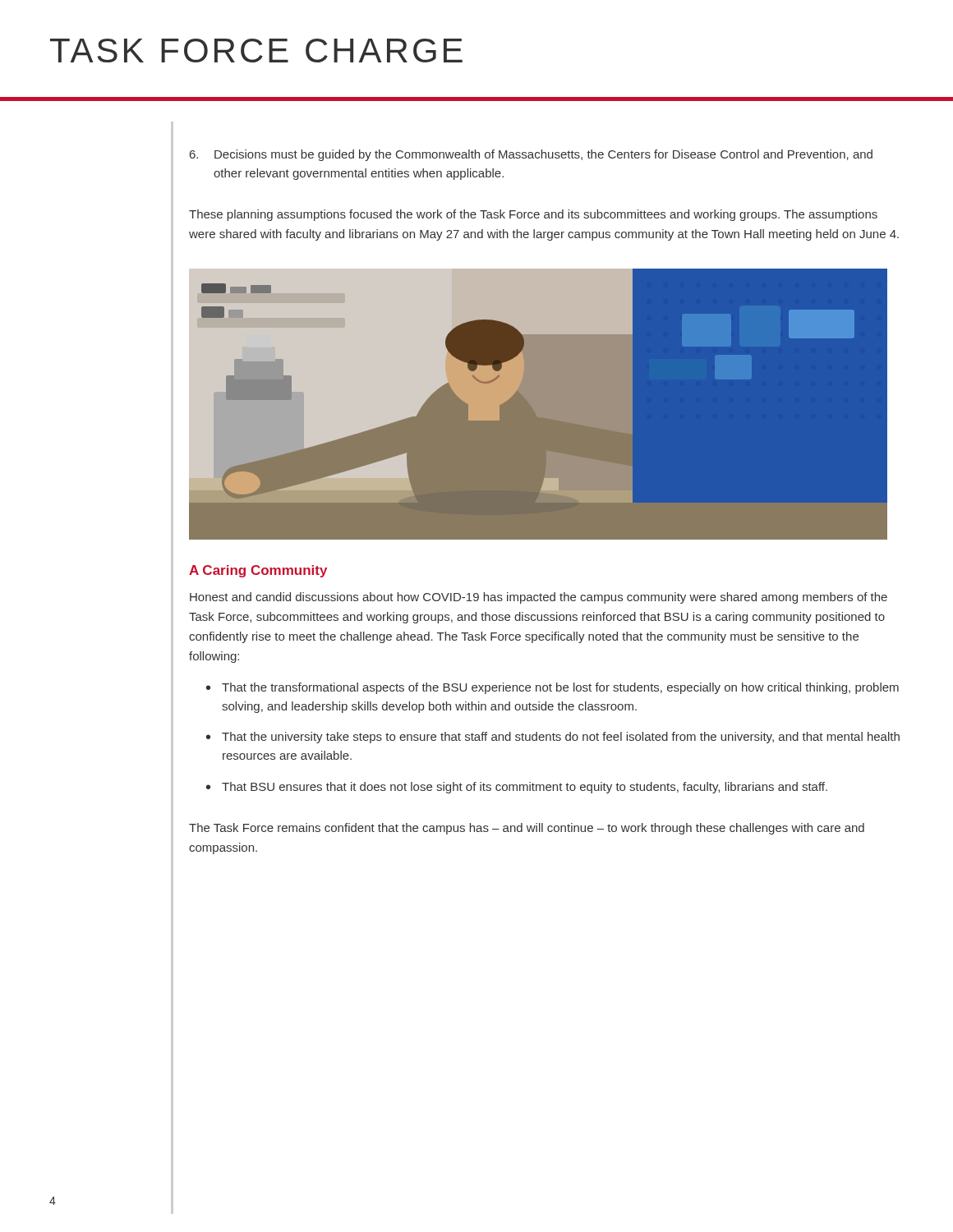The image size is (953, 1232).
Task: Where does it say "TASK FORCE CHARGE"?
Action: (x=258, y=51)
